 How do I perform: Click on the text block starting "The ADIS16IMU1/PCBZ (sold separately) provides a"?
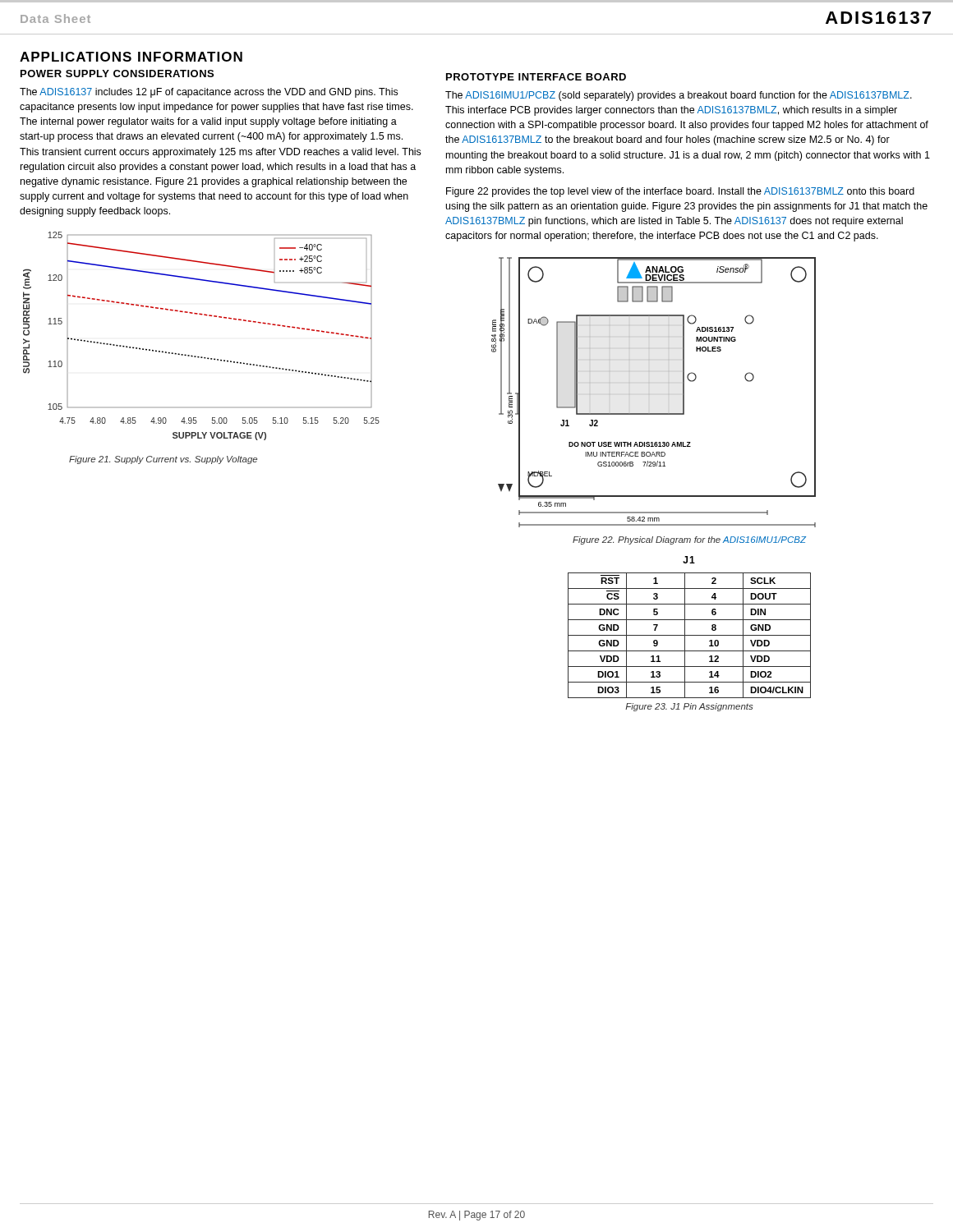pos(689,166)
